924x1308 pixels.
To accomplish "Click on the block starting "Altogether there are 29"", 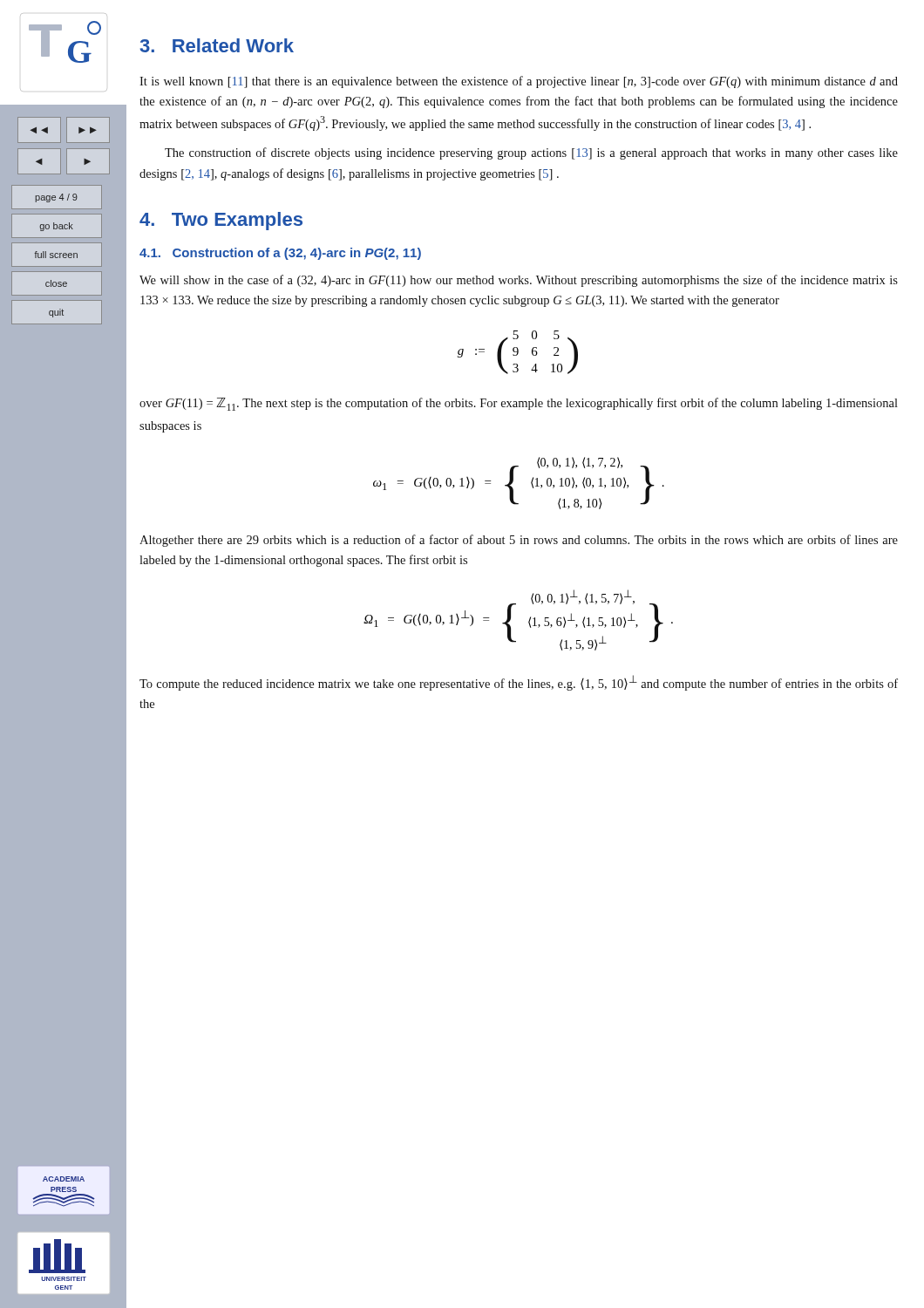I will coord(519,550).
